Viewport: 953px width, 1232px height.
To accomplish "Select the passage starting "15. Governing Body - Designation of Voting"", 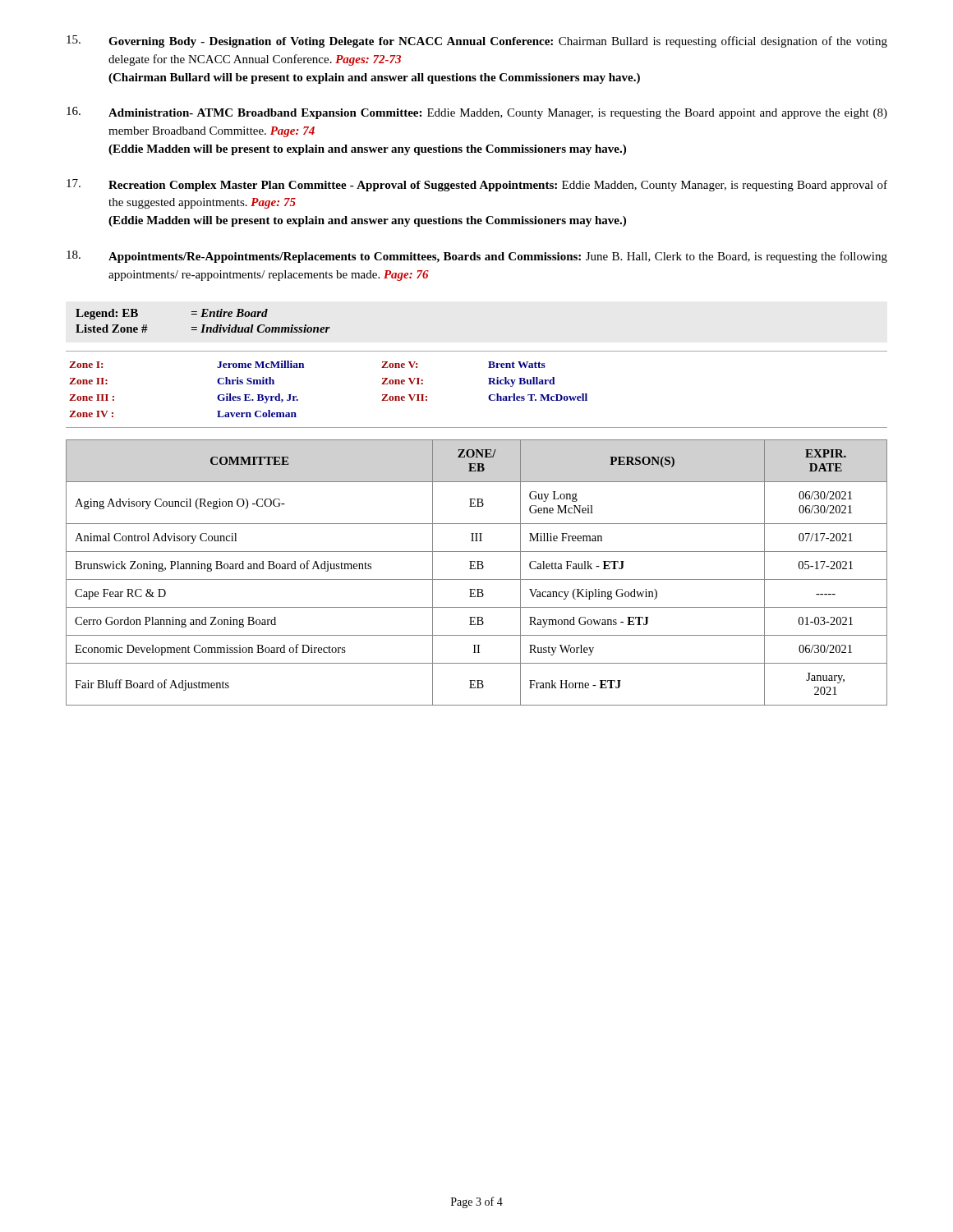I will 477,41.
